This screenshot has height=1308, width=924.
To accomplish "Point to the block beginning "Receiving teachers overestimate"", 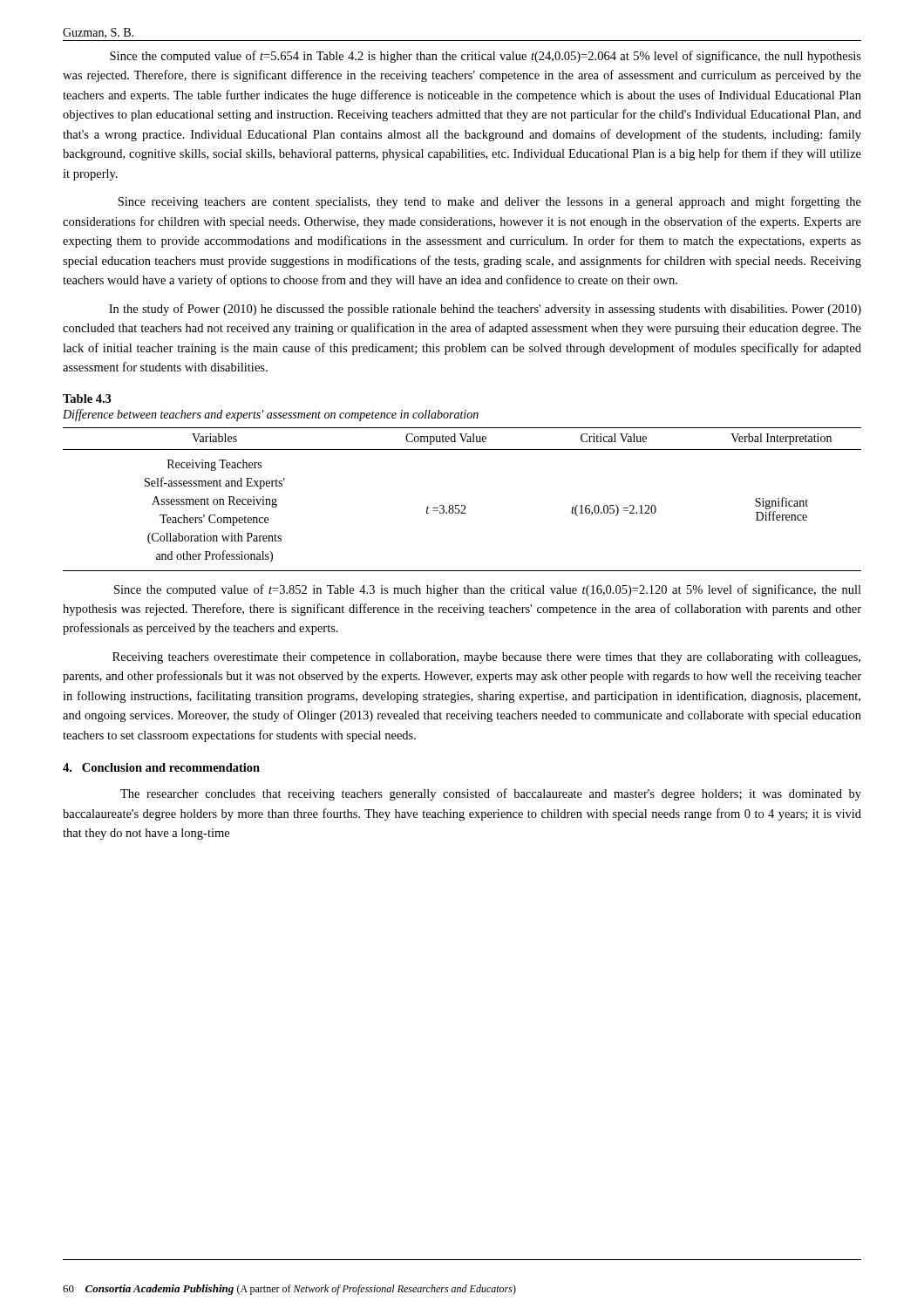I will click(x=462, y=696).
